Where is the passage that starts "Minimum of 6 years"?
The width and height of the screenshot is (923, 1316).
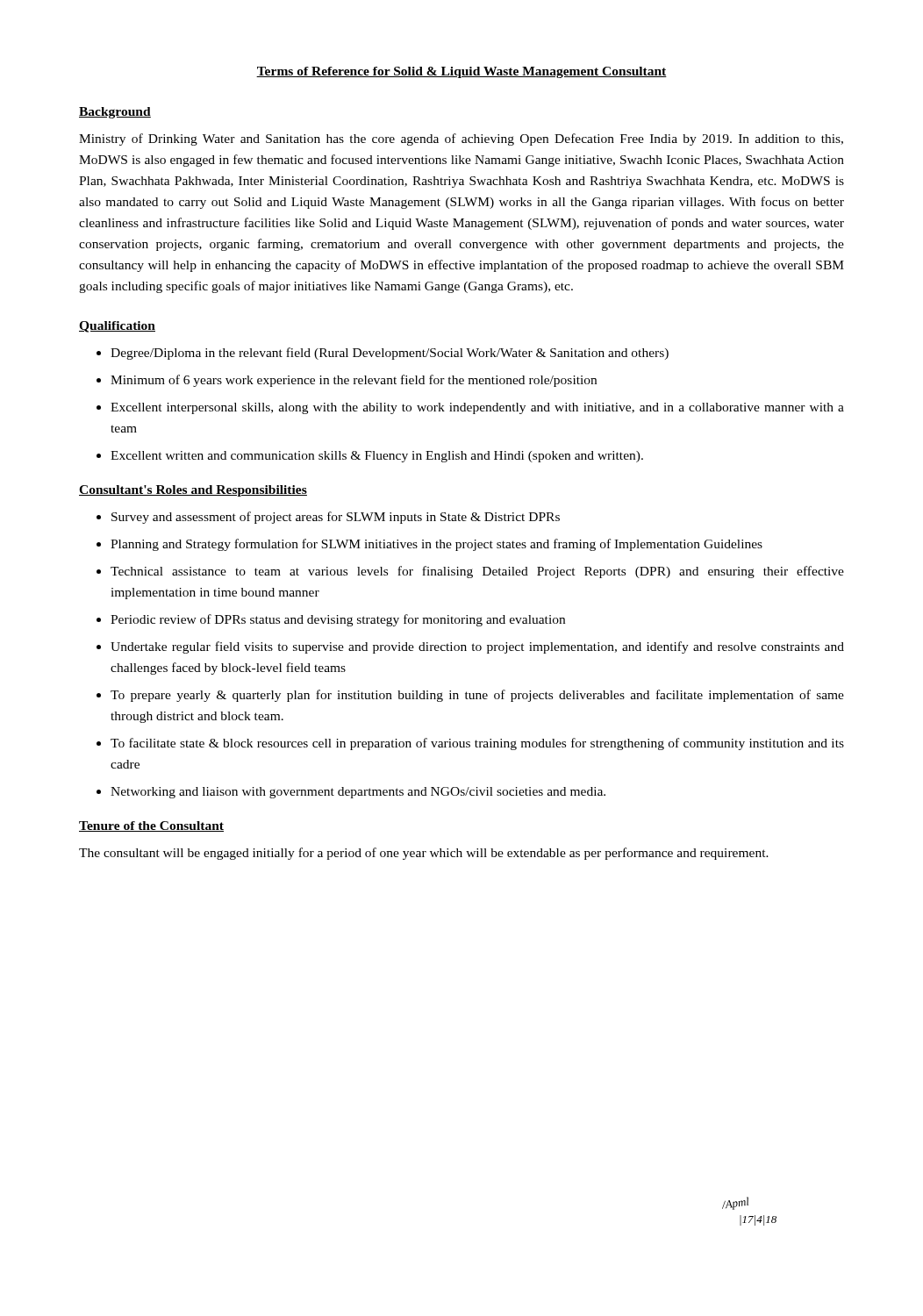point(354,380)
